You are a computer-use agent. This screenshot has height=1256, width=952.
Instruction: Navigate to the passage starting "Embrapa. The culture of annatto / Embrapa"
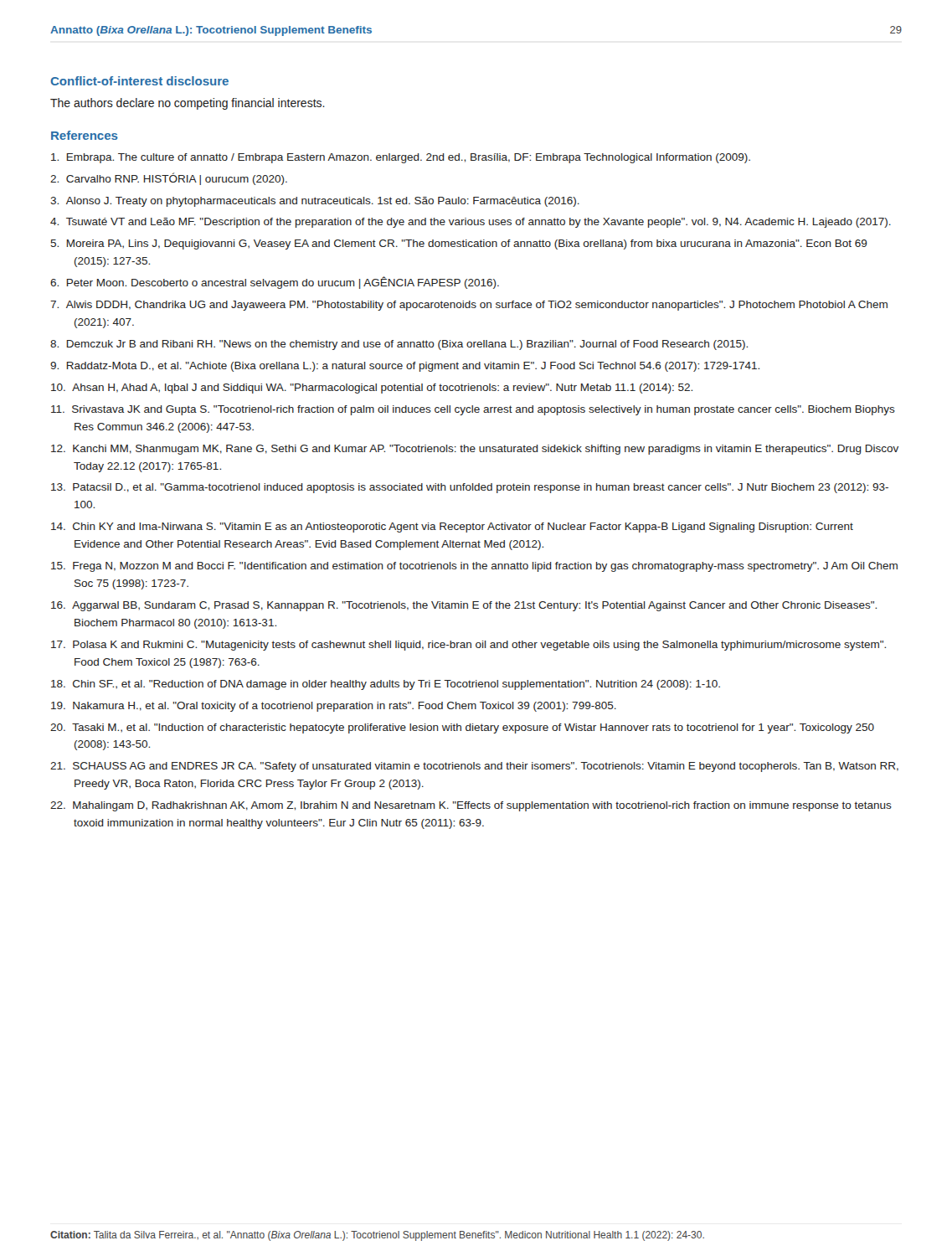[x=401, y=157]
